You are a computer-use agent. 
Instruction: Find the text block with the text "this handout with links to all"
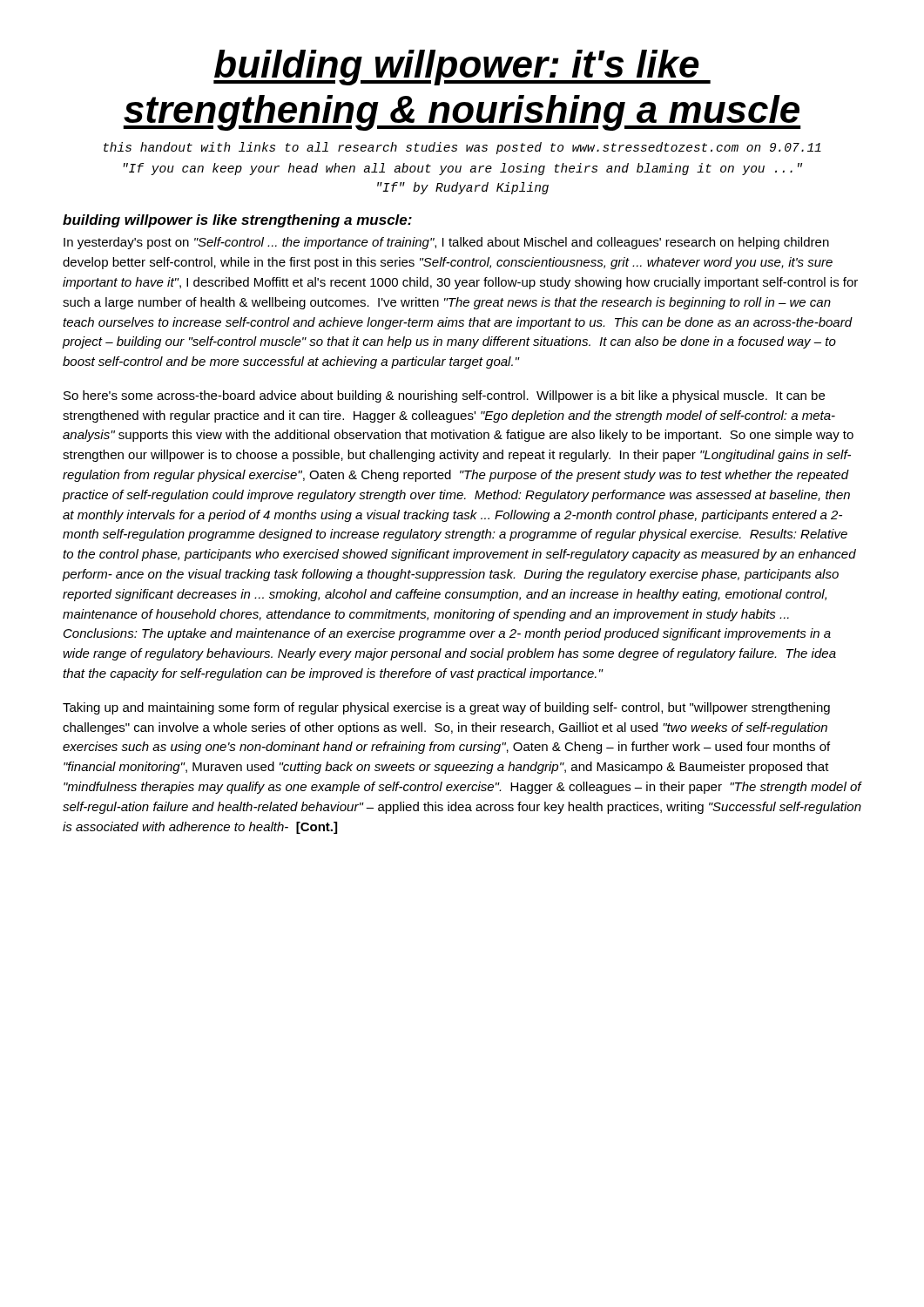(x=462, y=148)
